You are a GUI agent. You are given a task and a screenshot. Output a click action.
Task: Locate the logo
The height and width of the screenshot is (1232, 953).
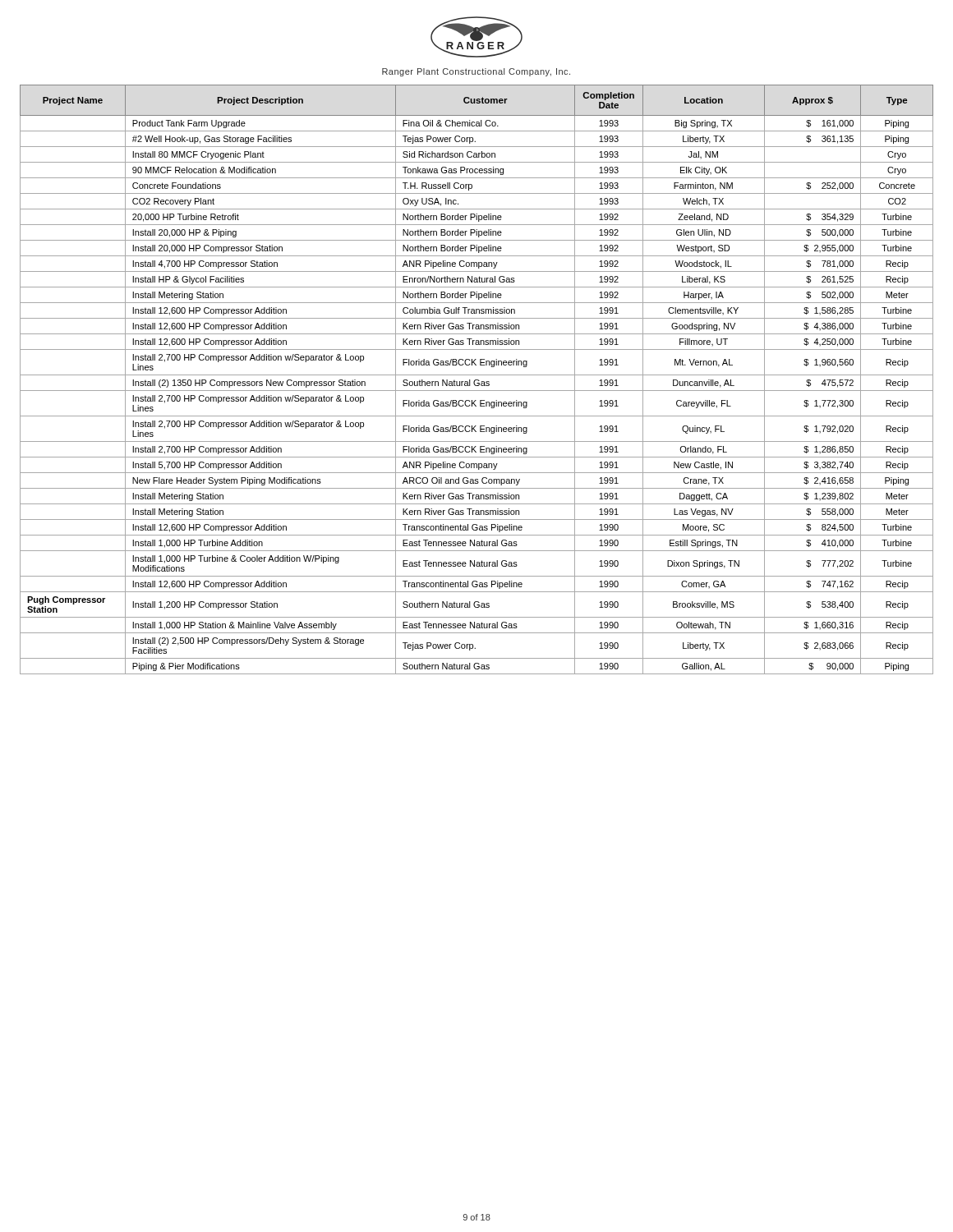pyautogui.click(x=476, y=33)
